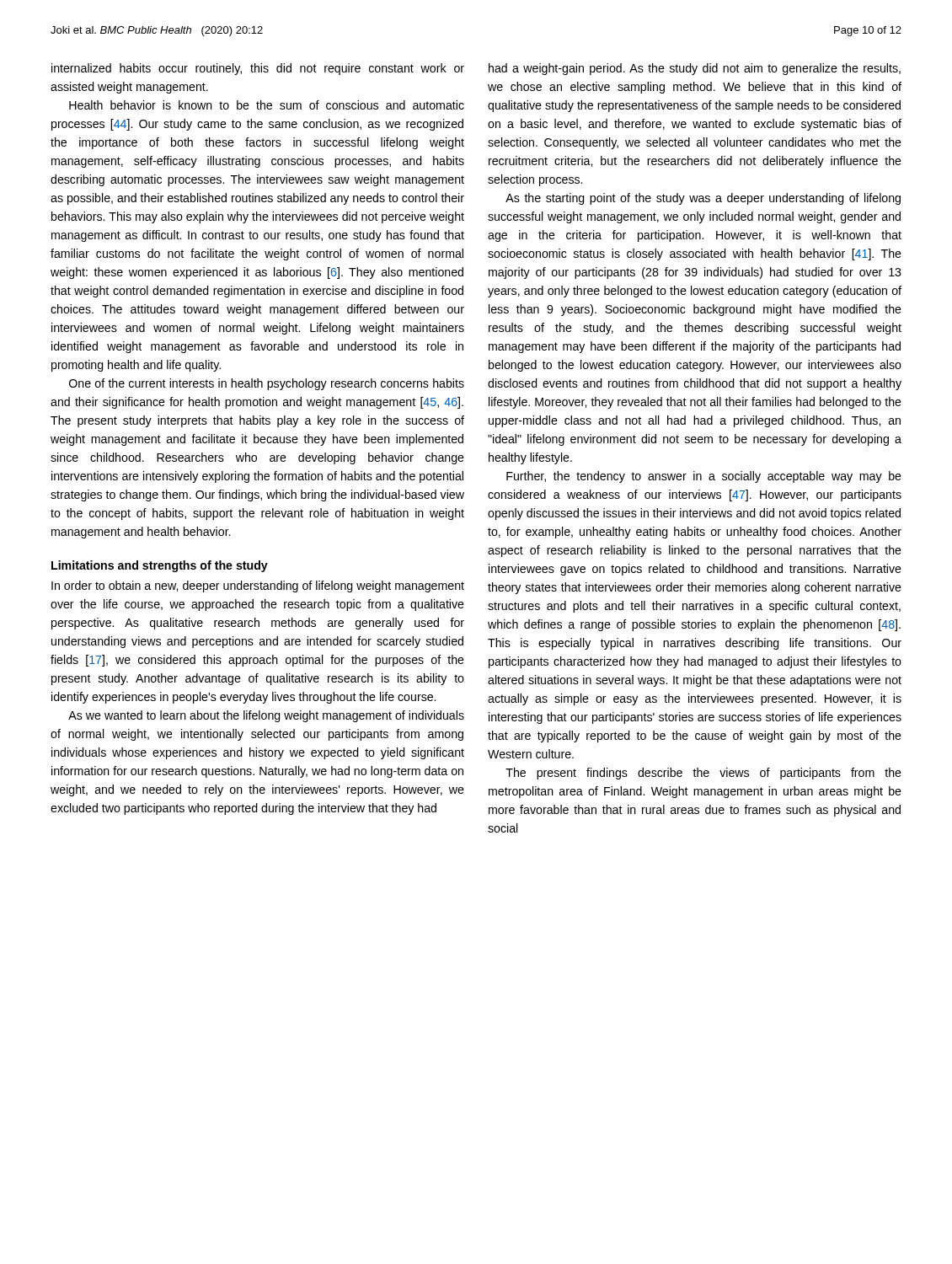The height and width of the screenshot is (1264, 952).
Task: Select the section header containing "Limitations and strengths"
Action: (x=257, y=565)
